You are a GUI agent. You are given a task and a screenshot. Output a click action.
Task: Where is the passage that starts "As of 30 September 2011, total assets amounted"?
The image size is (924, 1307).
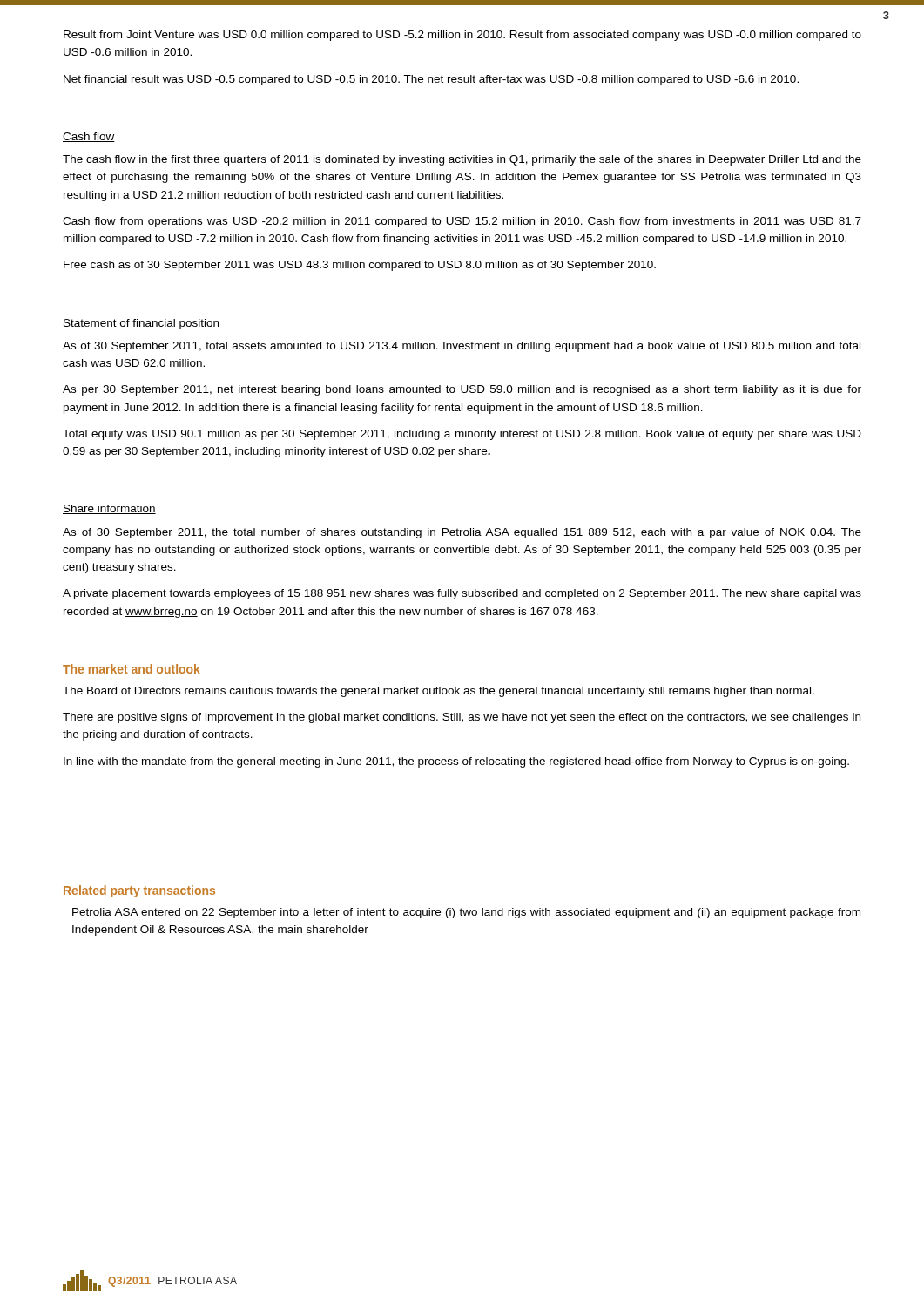[462, 355]
